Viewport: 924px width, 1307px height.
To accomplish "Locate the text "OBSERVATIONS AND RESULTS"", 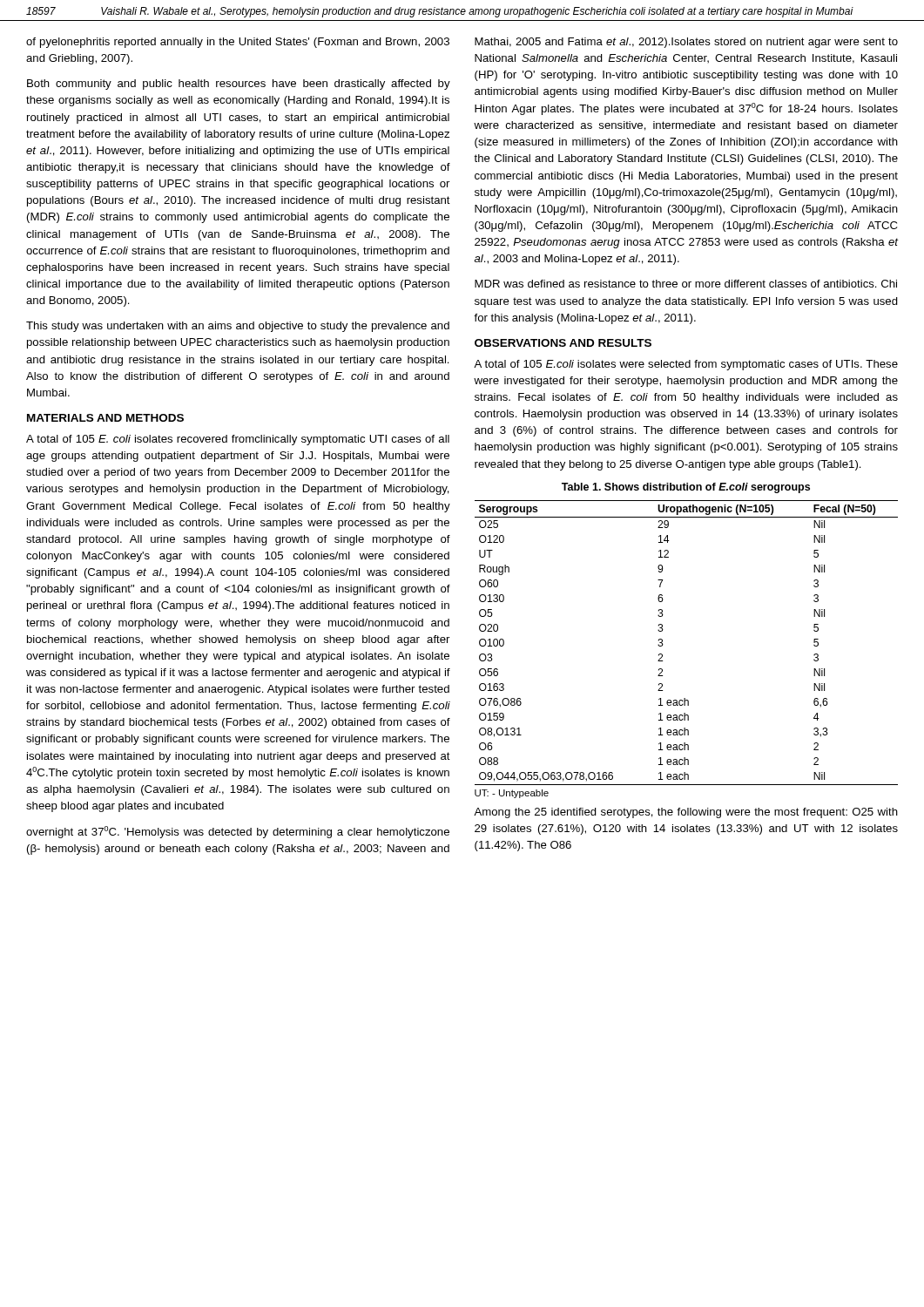I will click(563, 343).
